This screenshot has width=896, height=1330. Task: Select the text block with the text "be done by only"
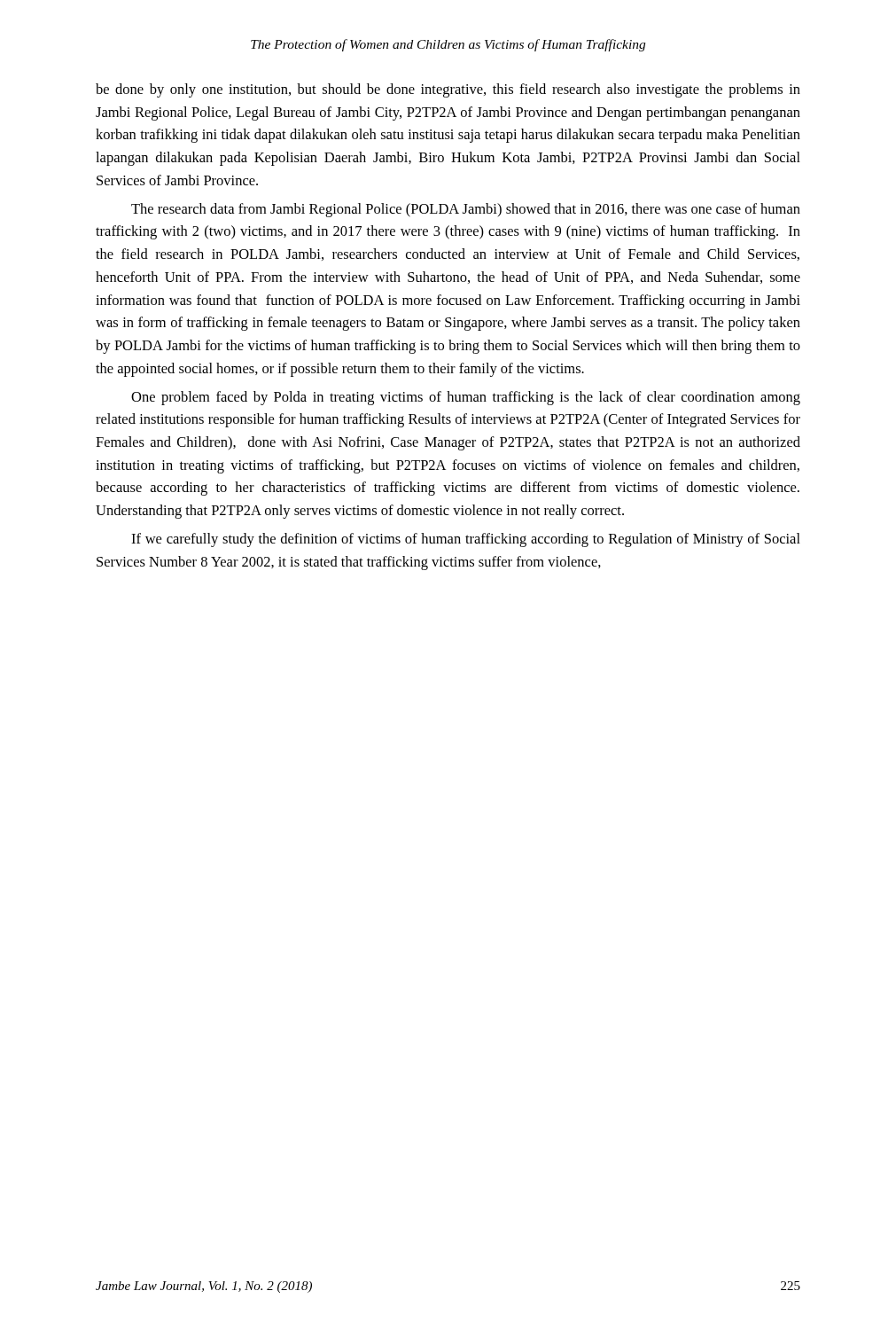click(448, 135)
